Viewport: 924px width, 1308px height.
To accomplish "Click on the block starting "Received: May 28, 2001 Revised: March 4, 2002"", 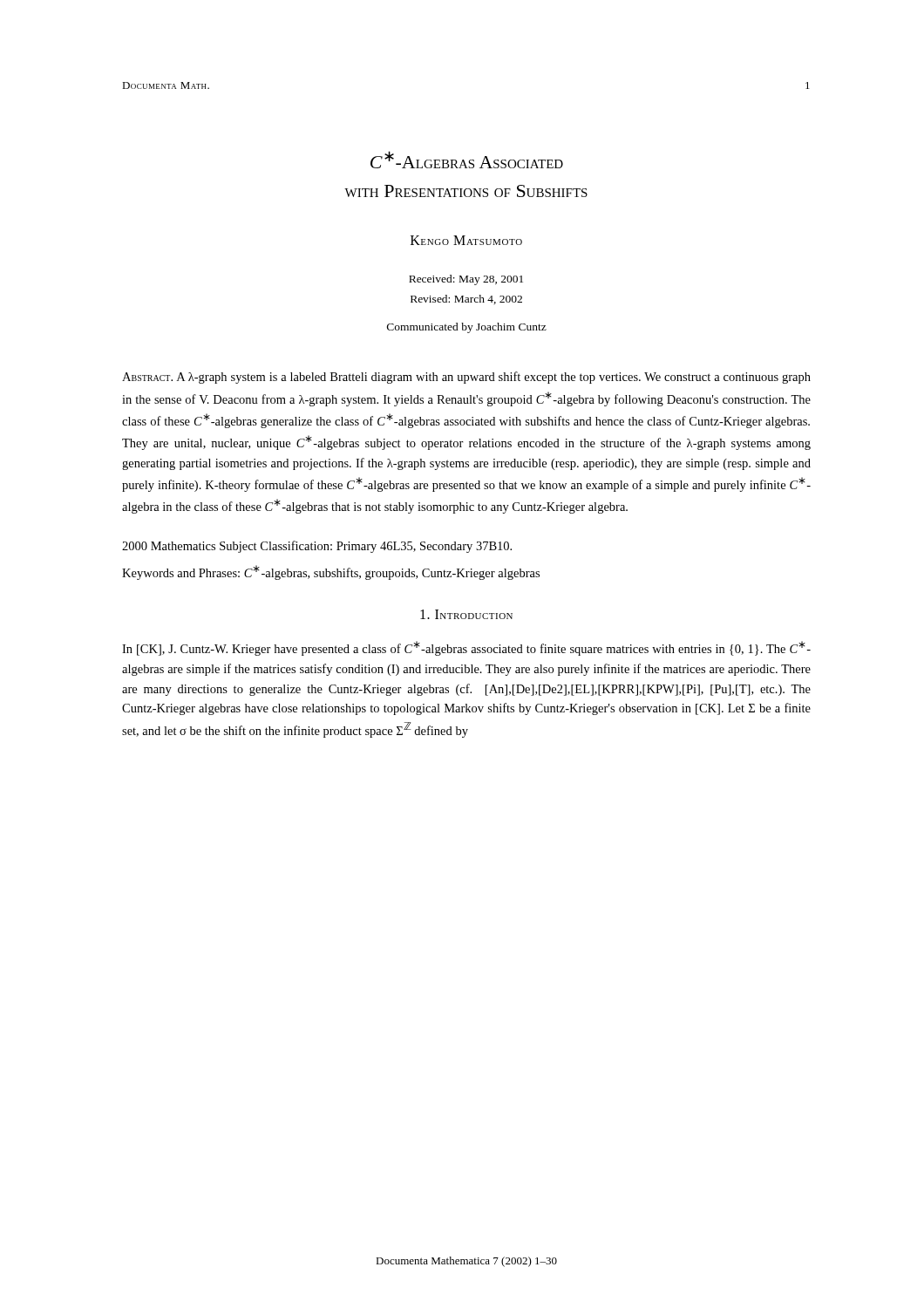I will click(x=466, y=289).
